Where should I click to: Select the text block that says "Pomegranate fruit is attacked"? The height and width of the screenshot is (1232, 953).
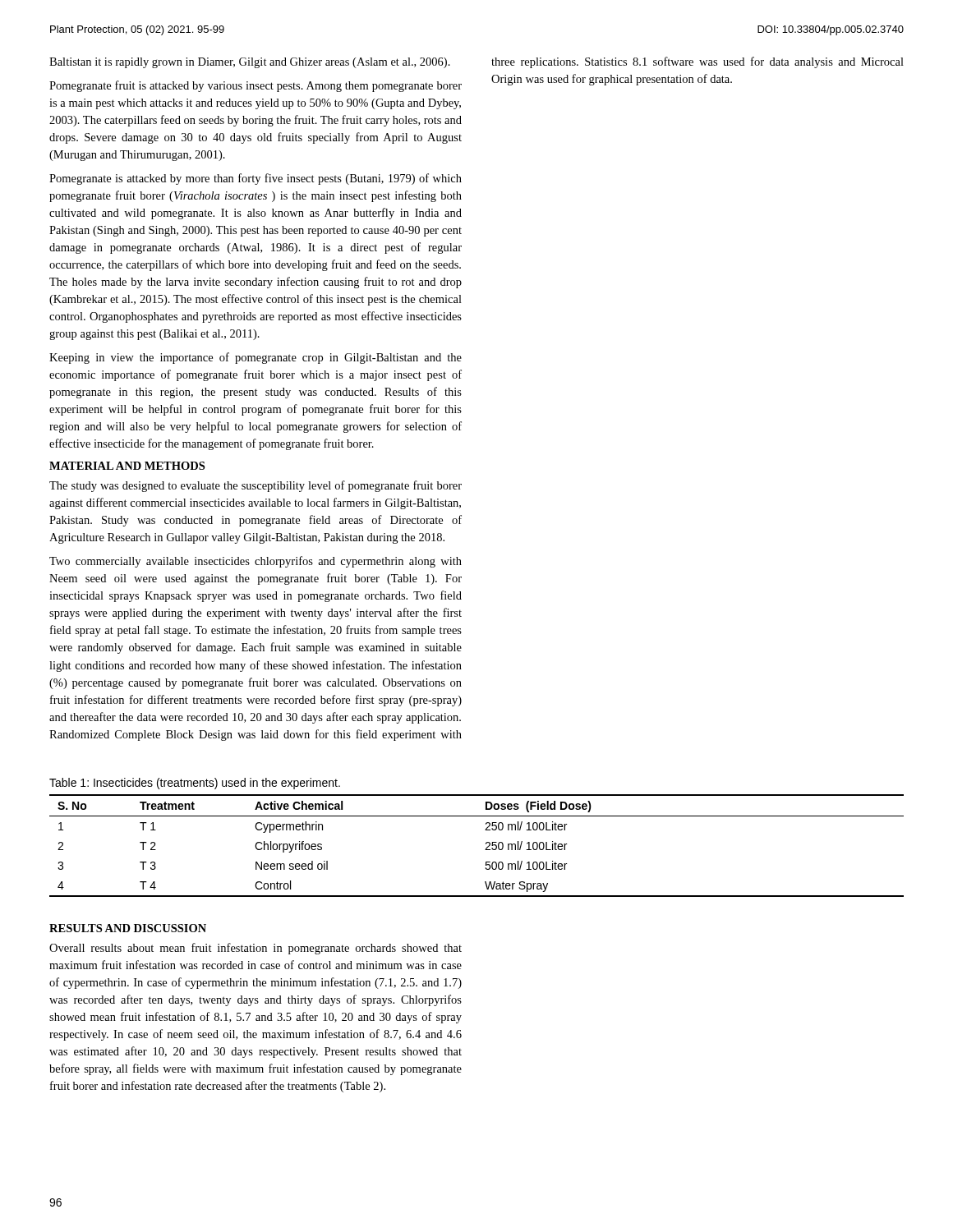point(255,120)
